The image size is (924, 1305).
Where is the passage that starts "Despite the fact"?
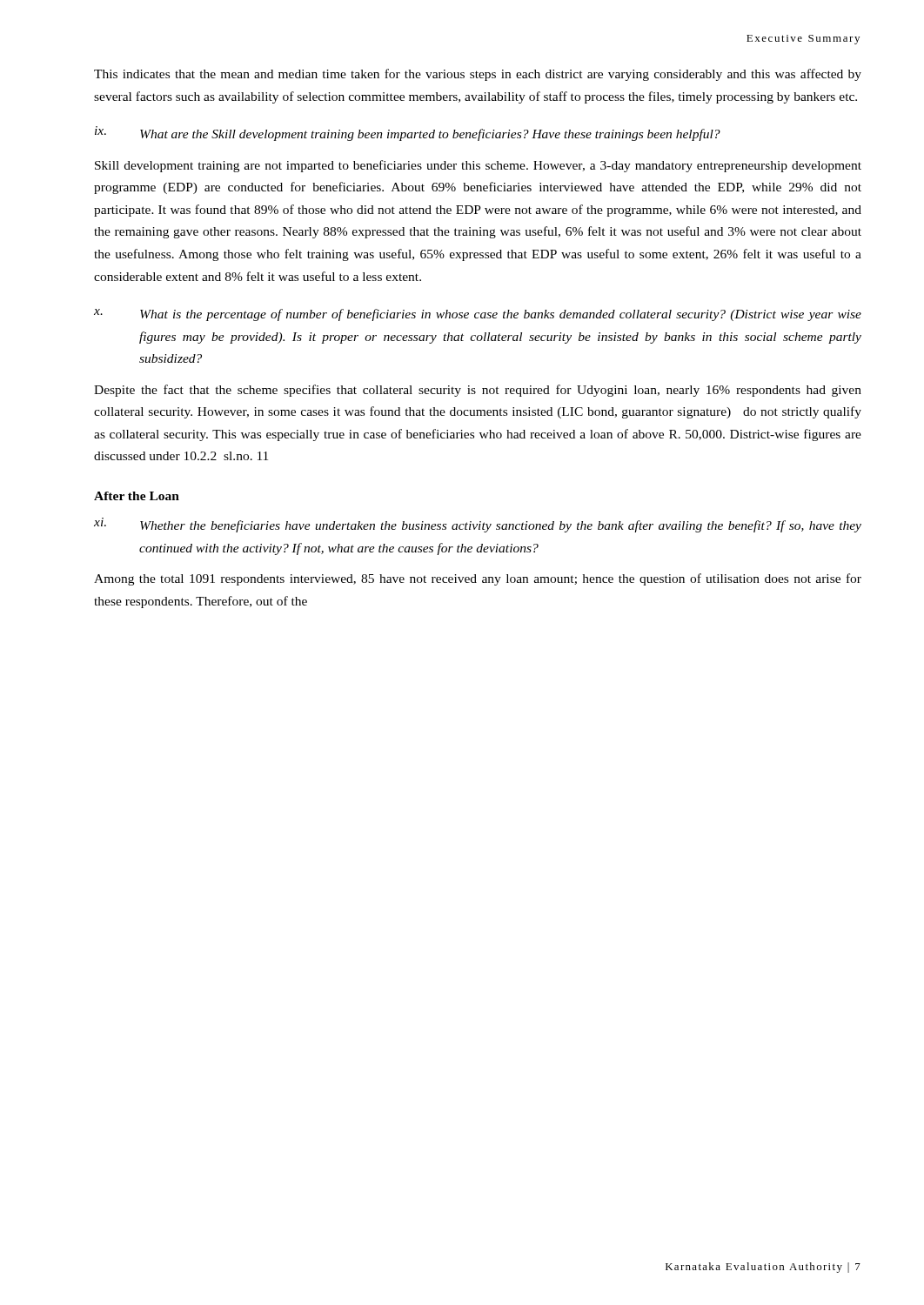tap(478, 422)
